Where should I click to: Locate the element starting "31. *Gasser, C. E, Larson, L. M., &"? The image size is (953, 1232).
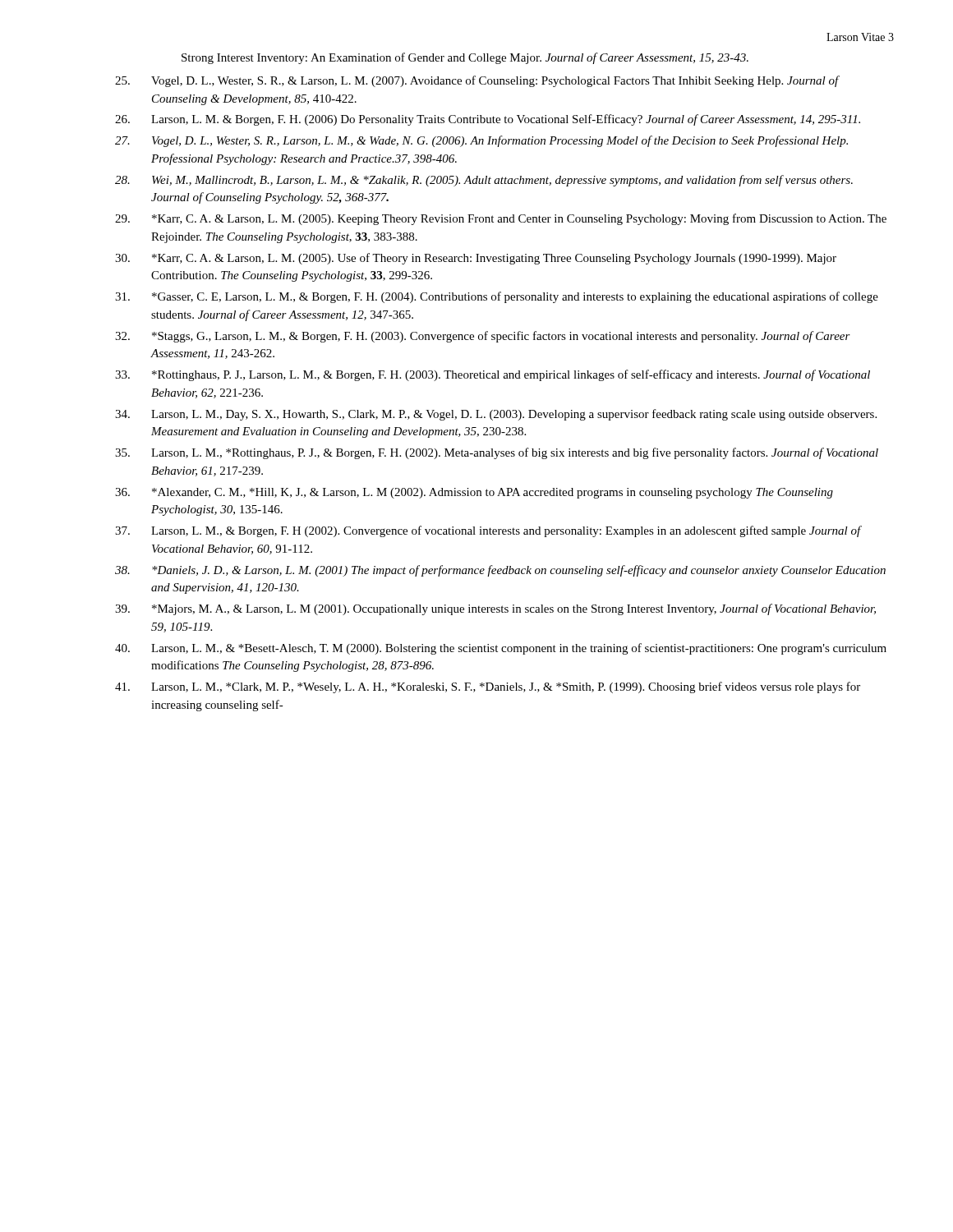pyautogui.click(x=504, y=306)
